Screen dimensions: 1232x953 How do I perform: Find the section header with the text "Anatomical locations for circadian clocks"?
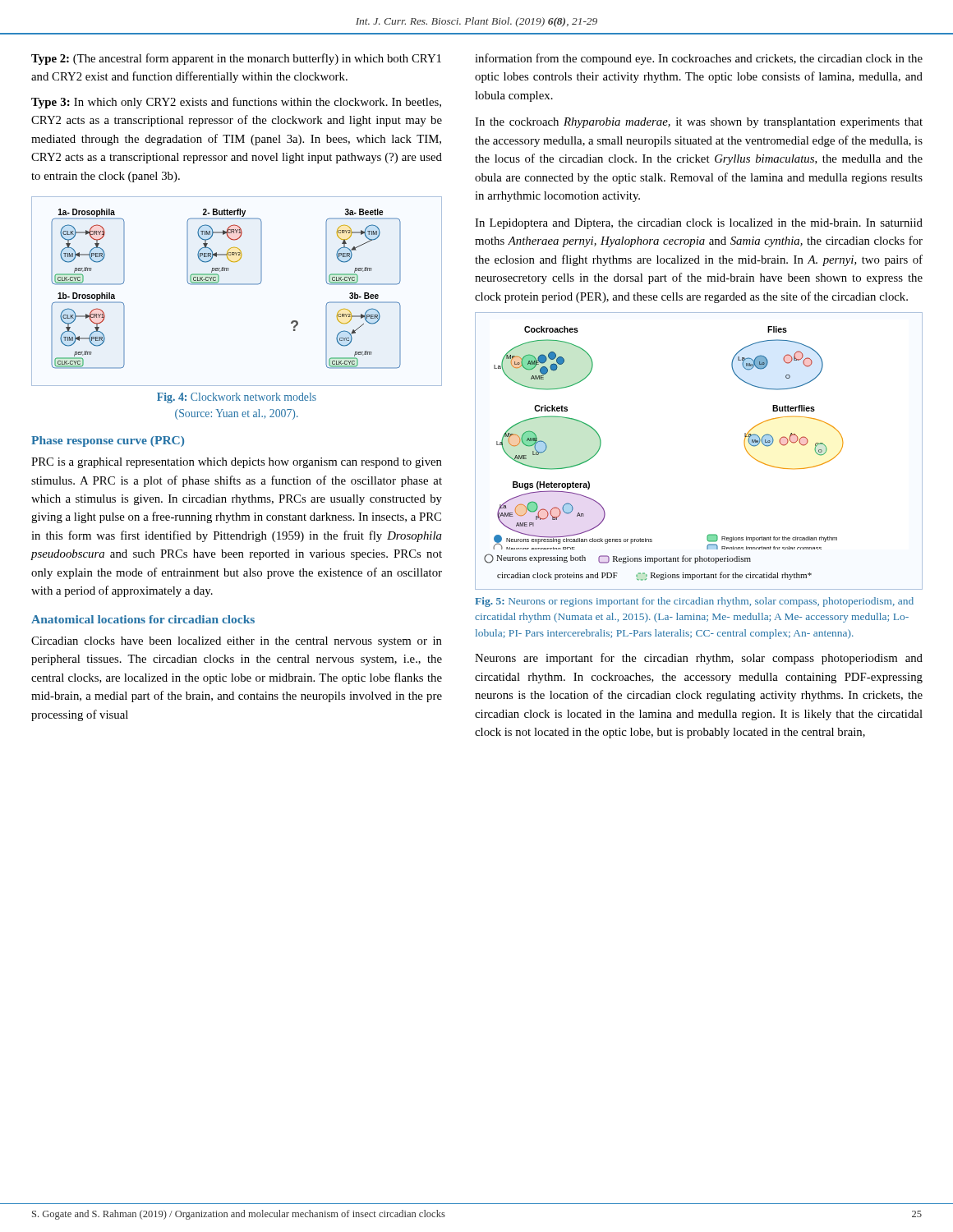[x=143, y=619]
